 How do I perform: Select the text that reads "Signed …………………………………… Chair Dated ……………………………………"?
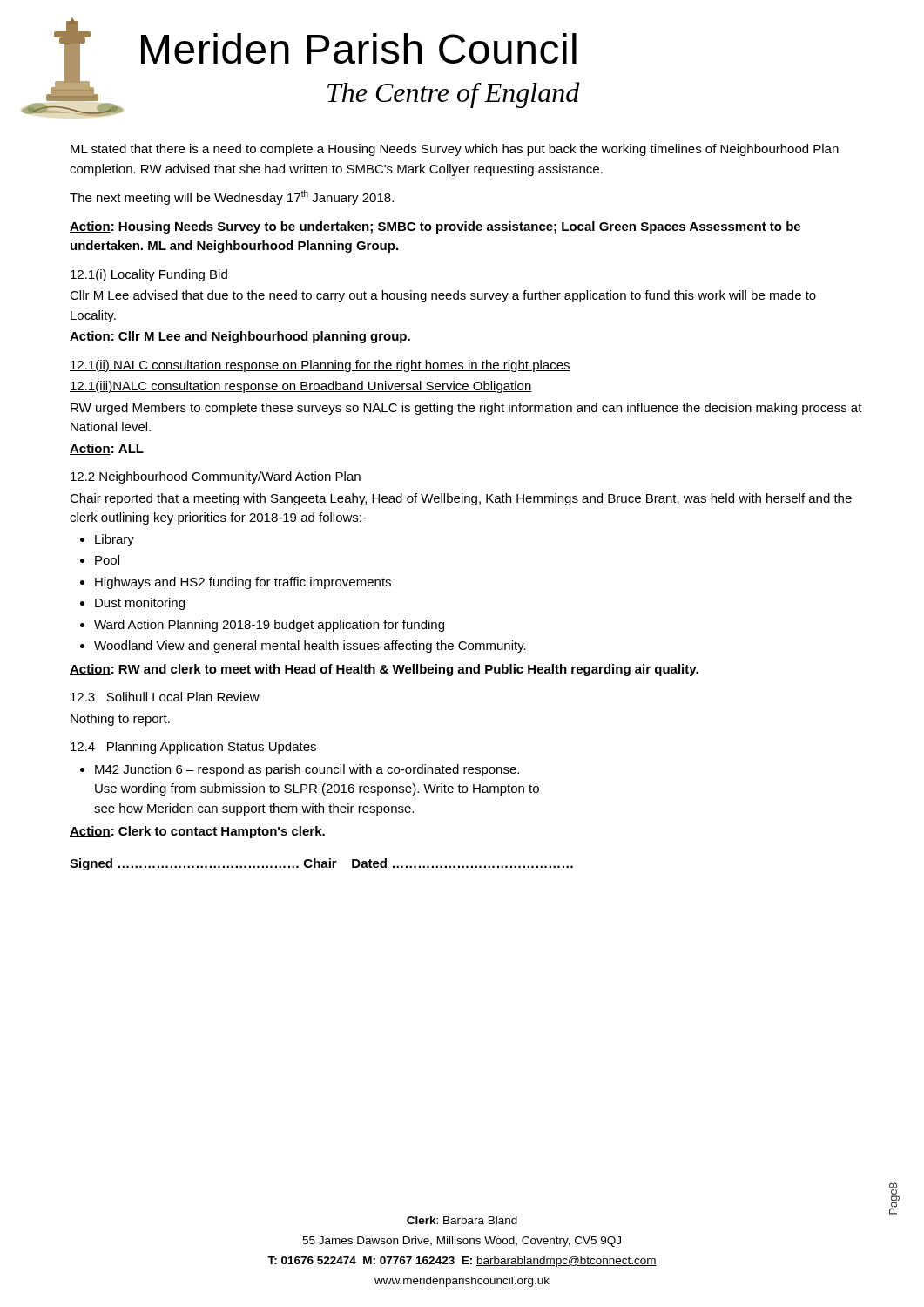coord(322,863)
